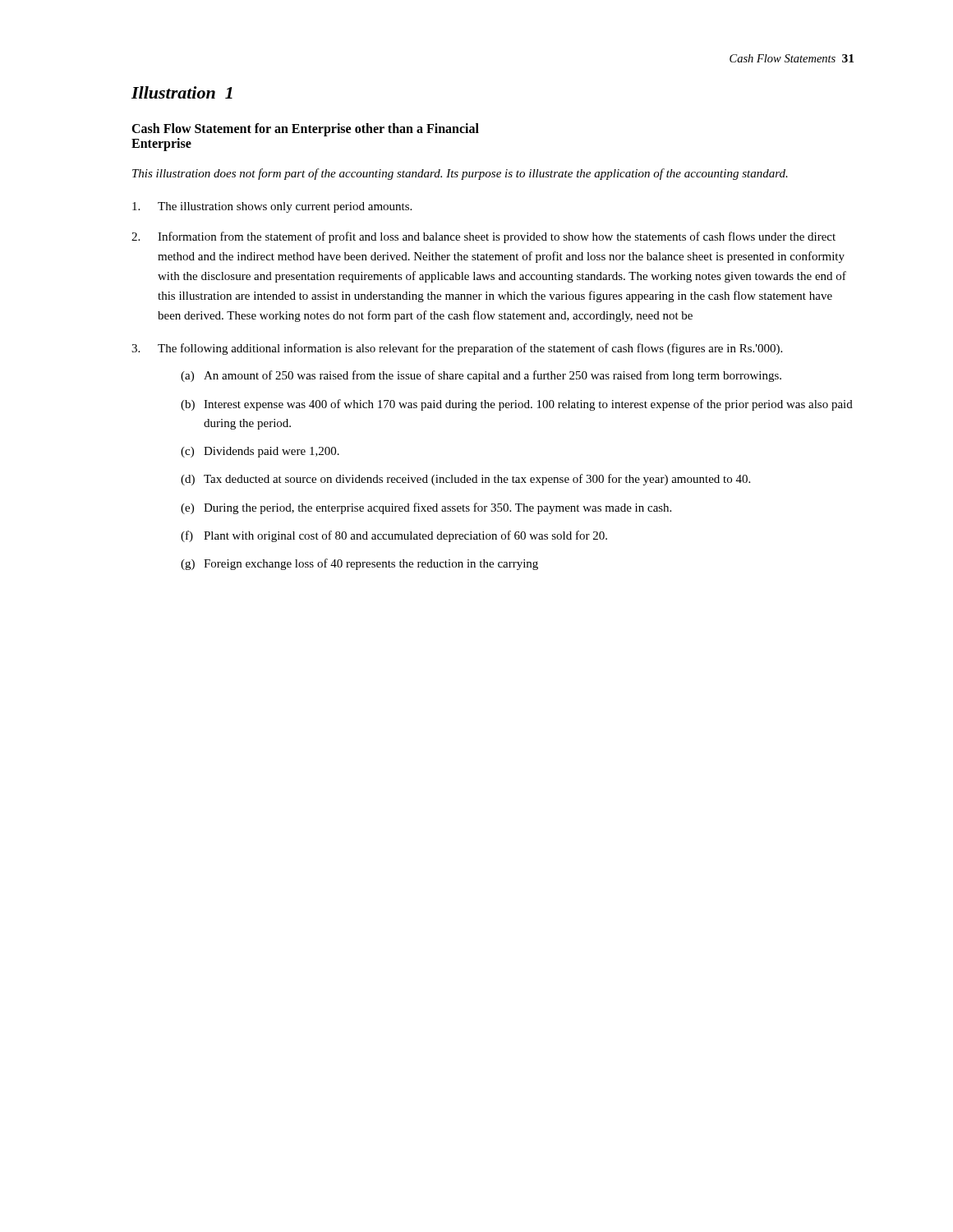Select the list item that reads "(a) An amount of"
Screen dimensions: 1232x953
[518, 376]
